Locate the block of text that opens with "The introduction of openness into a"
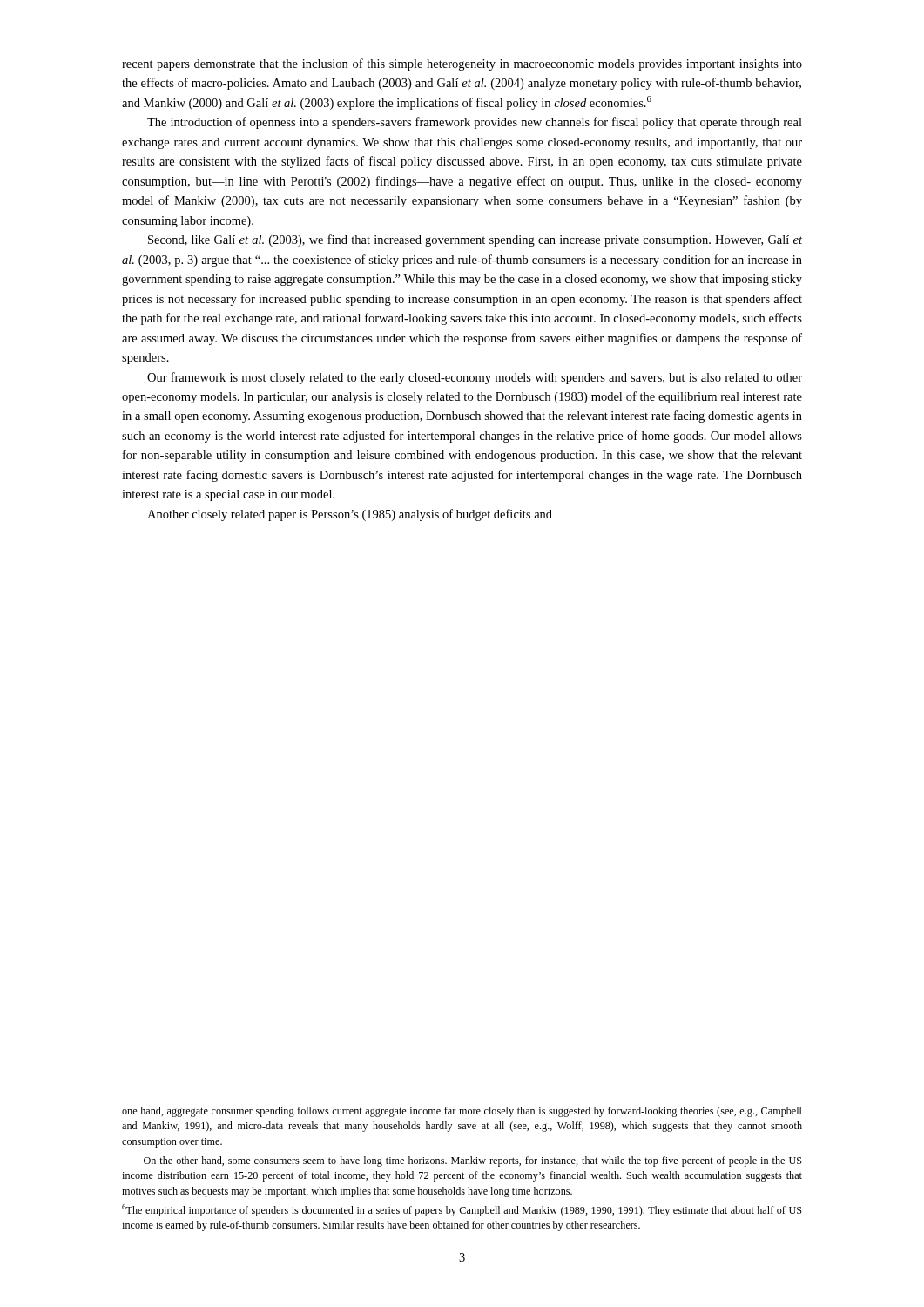This screenshot has width=924, height=1307. (x=462, y=171)
